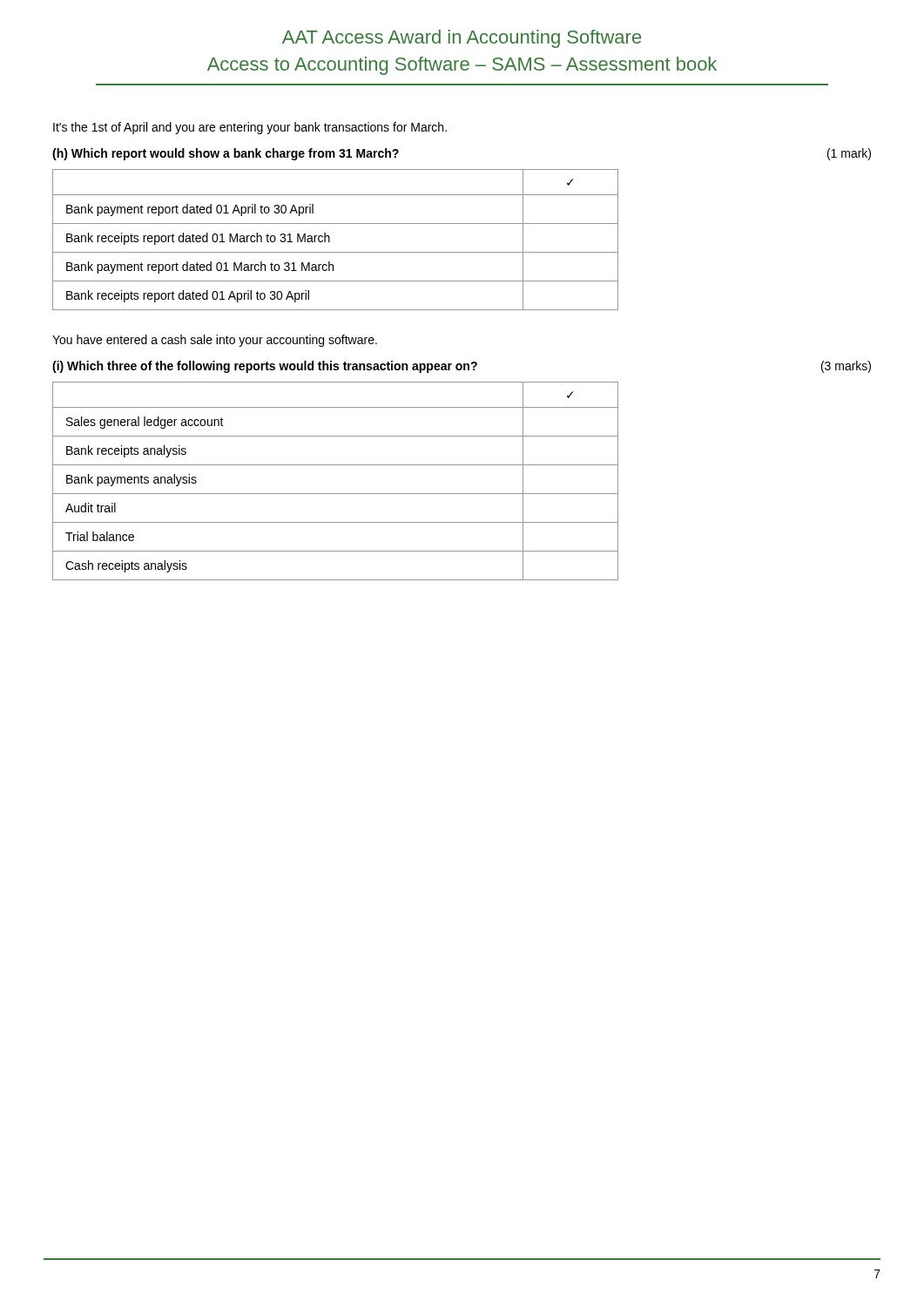Find the table that mentions "Bank payment report dated 01"
The image size is (924, 1307).
(462, 239)
